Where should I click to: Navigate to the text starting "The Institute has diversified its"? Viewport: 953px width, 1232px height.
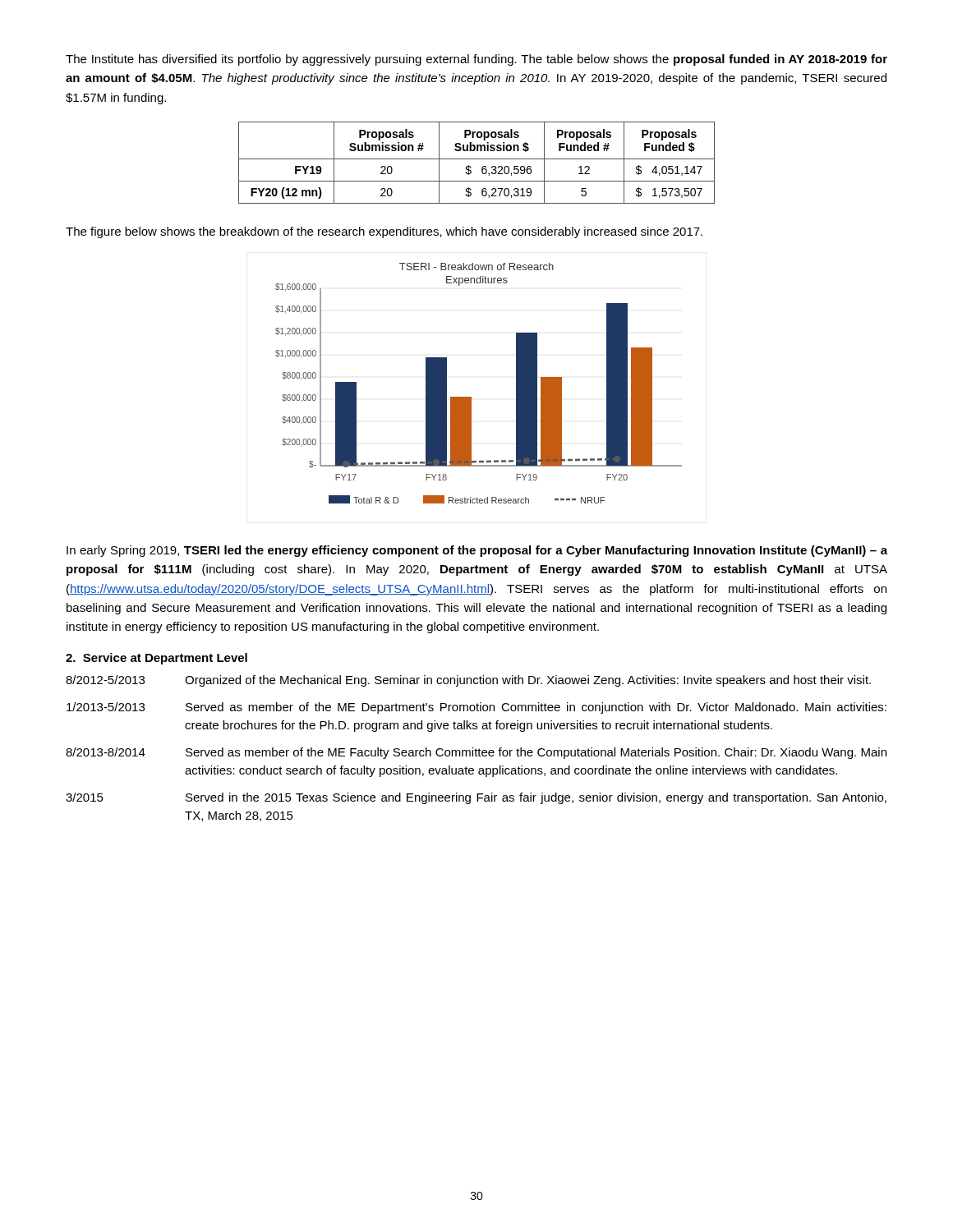[x=476, y=78]
